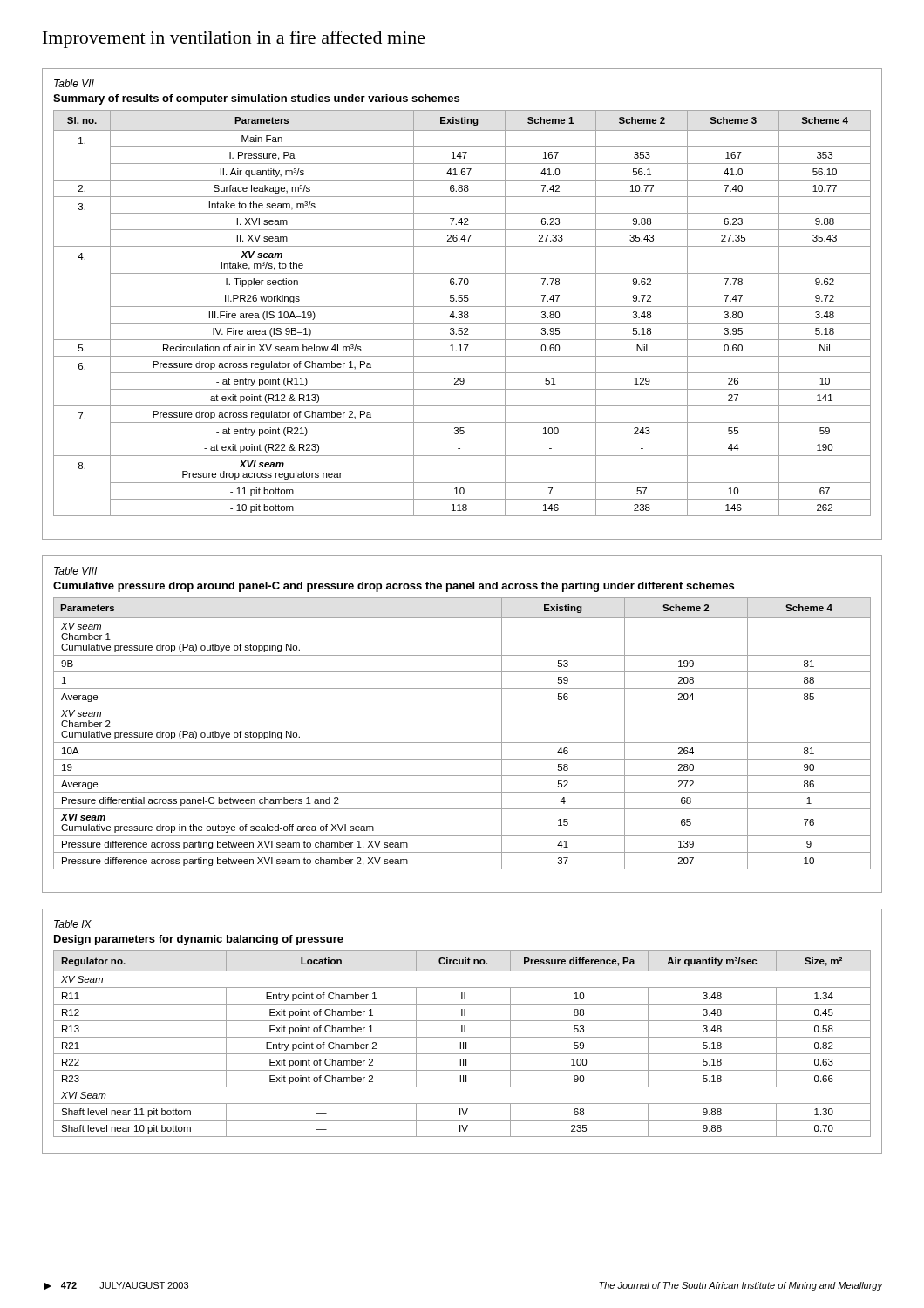Image resolution: width=924 pixels, height=1308 pixels.
Task: Find the region starting "Improvement in ventilation"
Action: tap(234, 37)
